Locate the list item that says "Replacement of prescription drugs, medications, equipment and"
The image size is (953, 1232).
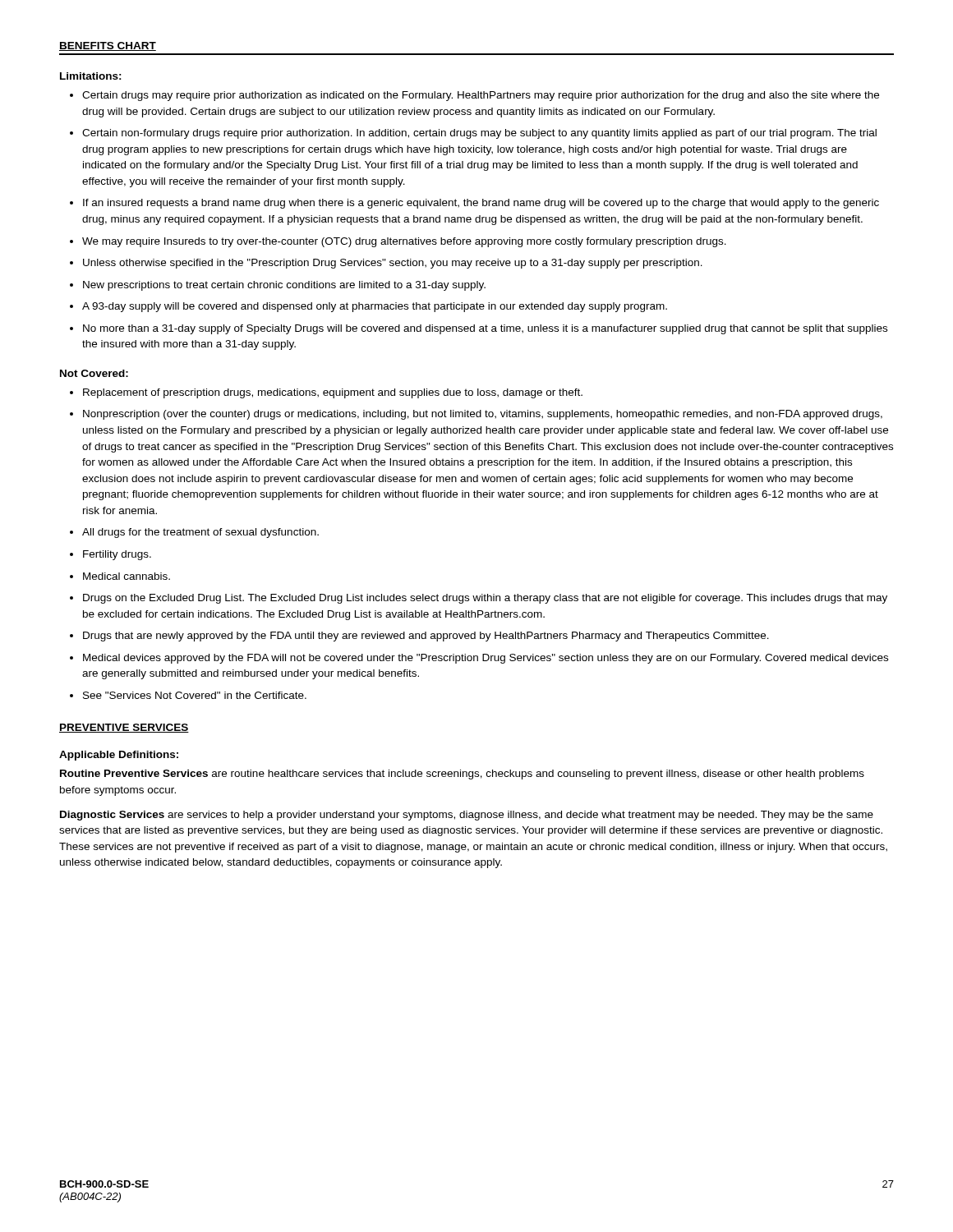click(333, 392)
